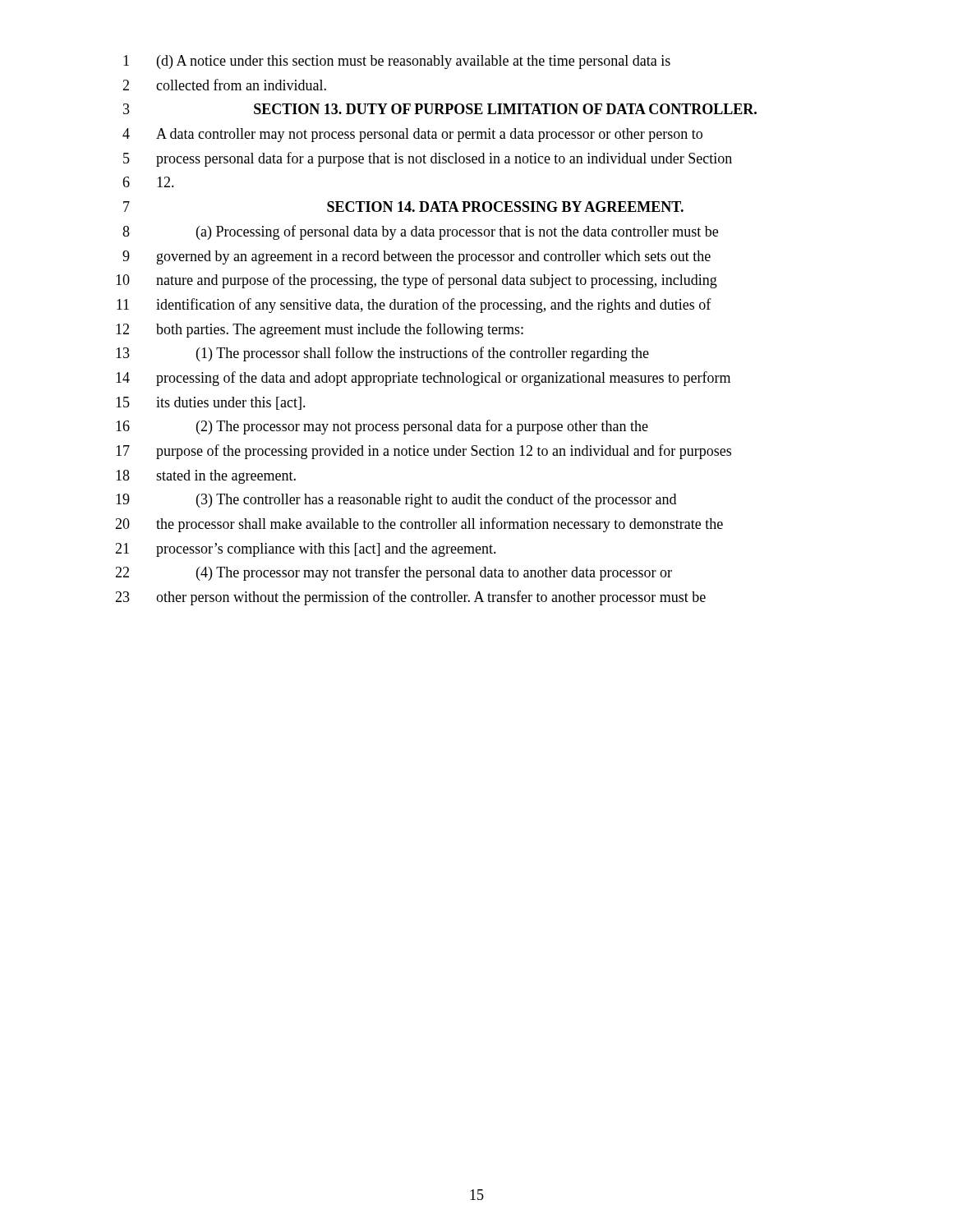Point to the block beginning "20 the processor"
Image resolution: width=953 pixels, height=1232 pixels.
point(476,525)
